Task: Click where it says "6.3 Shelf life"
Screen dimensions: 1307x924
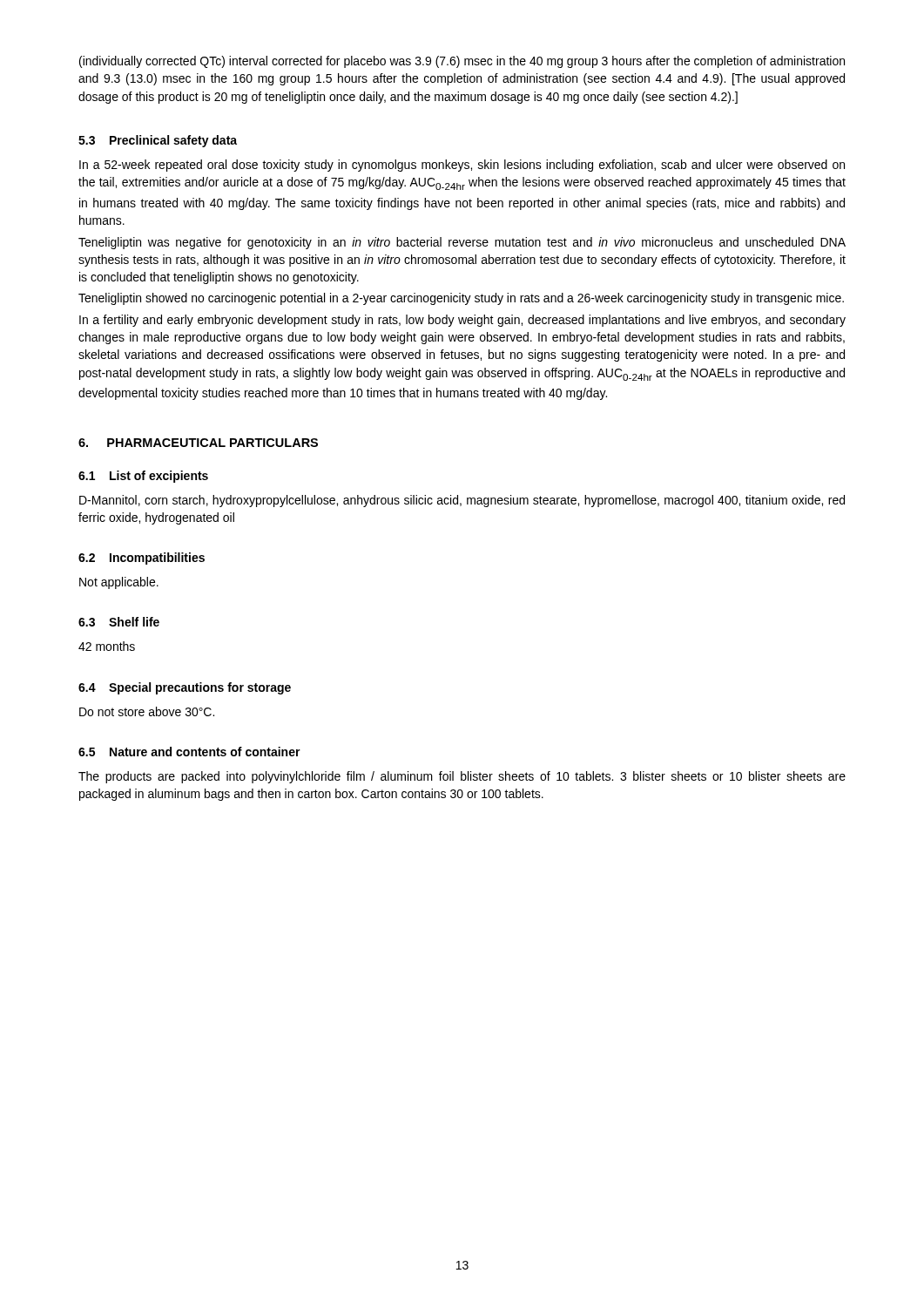Action: click(119, 623)
